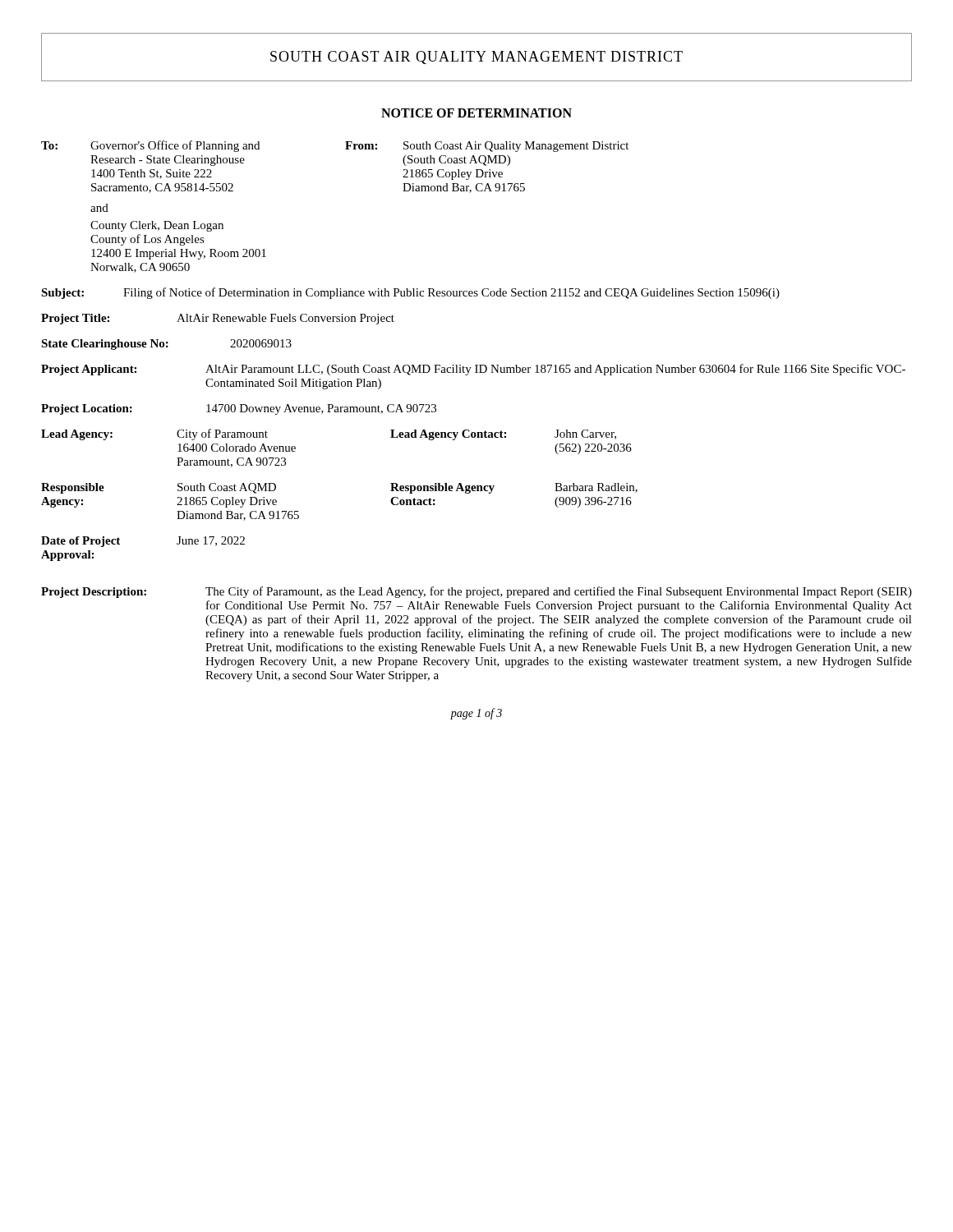Find the region starting "To: Governor's Office of Planning and"
Screen dimensions: 1232x953
tap(176, 147)
